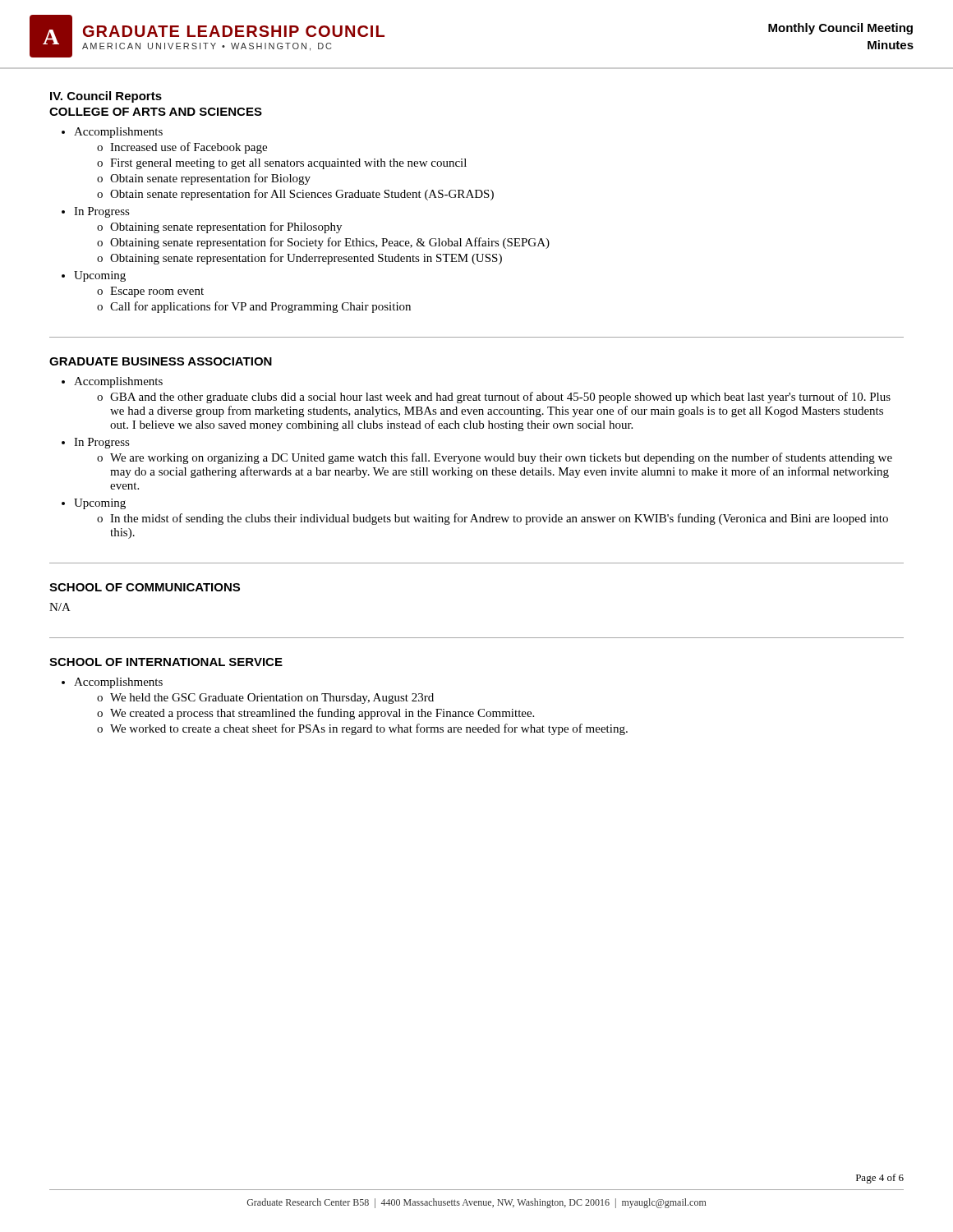The width and height of the screenshot is (953, 1232).
Task: Click the passage that begins "Accomplishments GBA and the"
Action: pos(489,403)
